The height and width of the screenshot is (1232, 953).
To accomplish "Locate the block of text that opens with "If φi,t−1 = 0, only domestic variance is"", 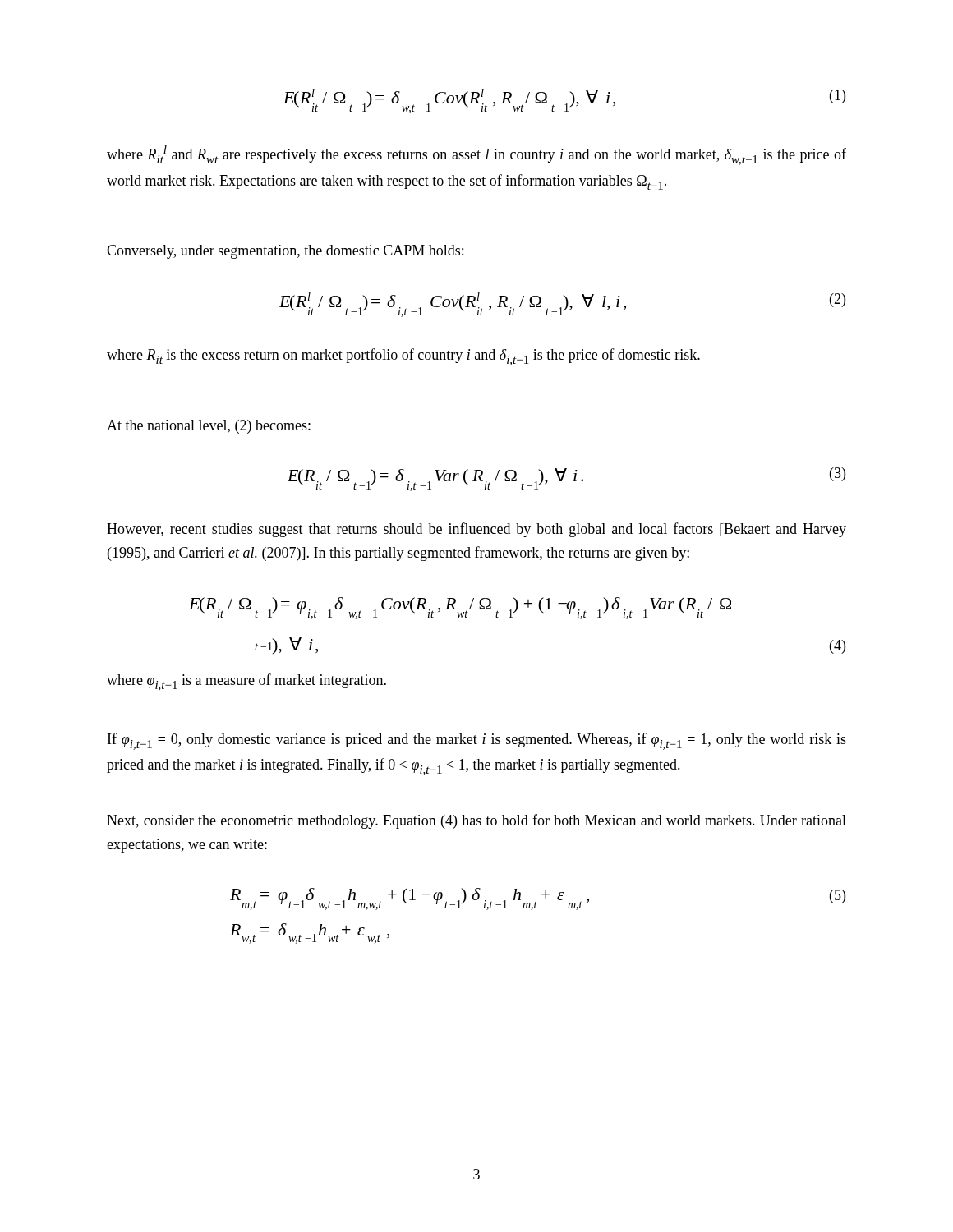I will coord(476,753).
